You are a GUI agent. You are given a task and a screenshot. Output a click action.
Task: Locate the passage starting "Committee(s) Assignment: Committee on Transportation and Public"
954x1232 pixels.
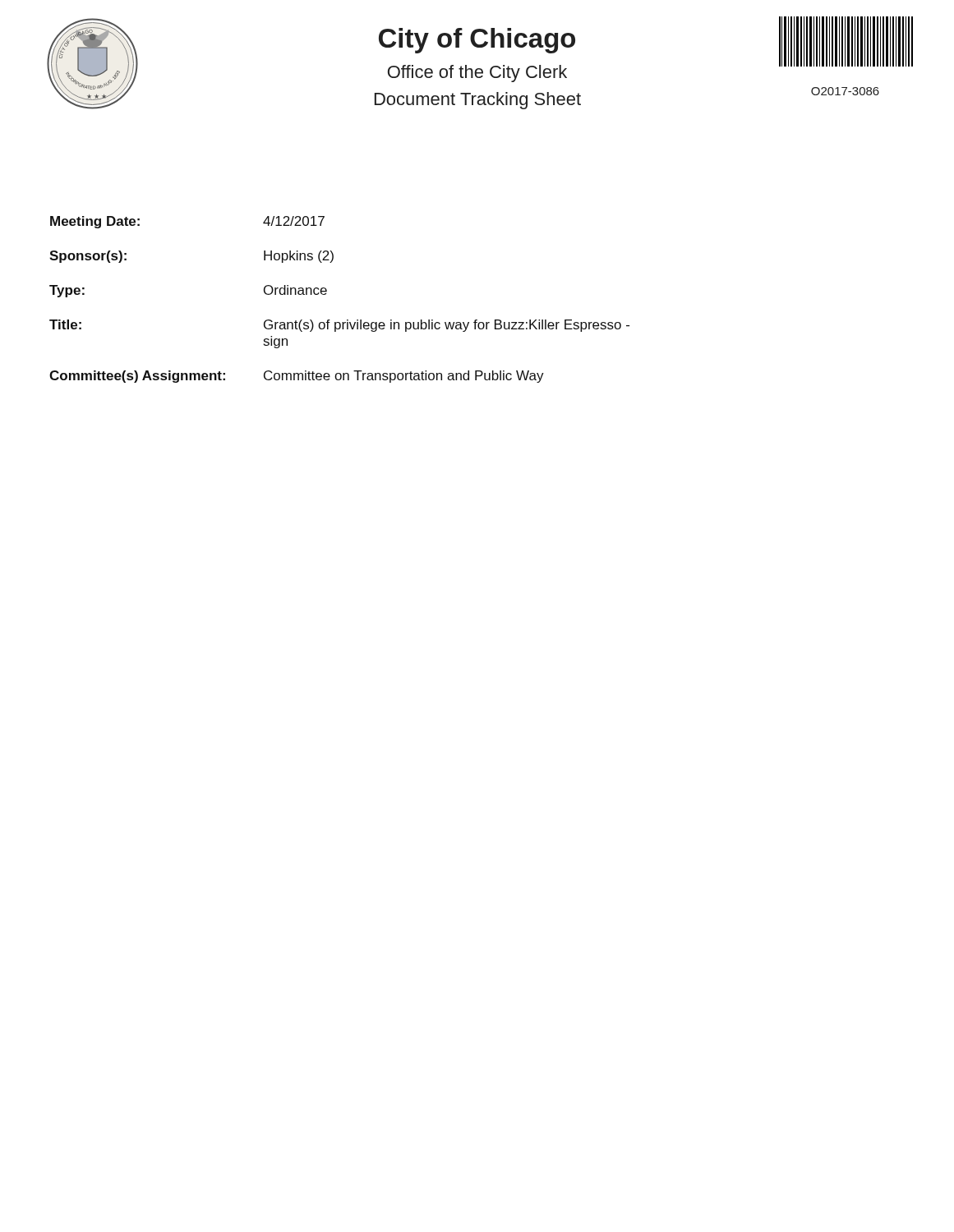477,376
